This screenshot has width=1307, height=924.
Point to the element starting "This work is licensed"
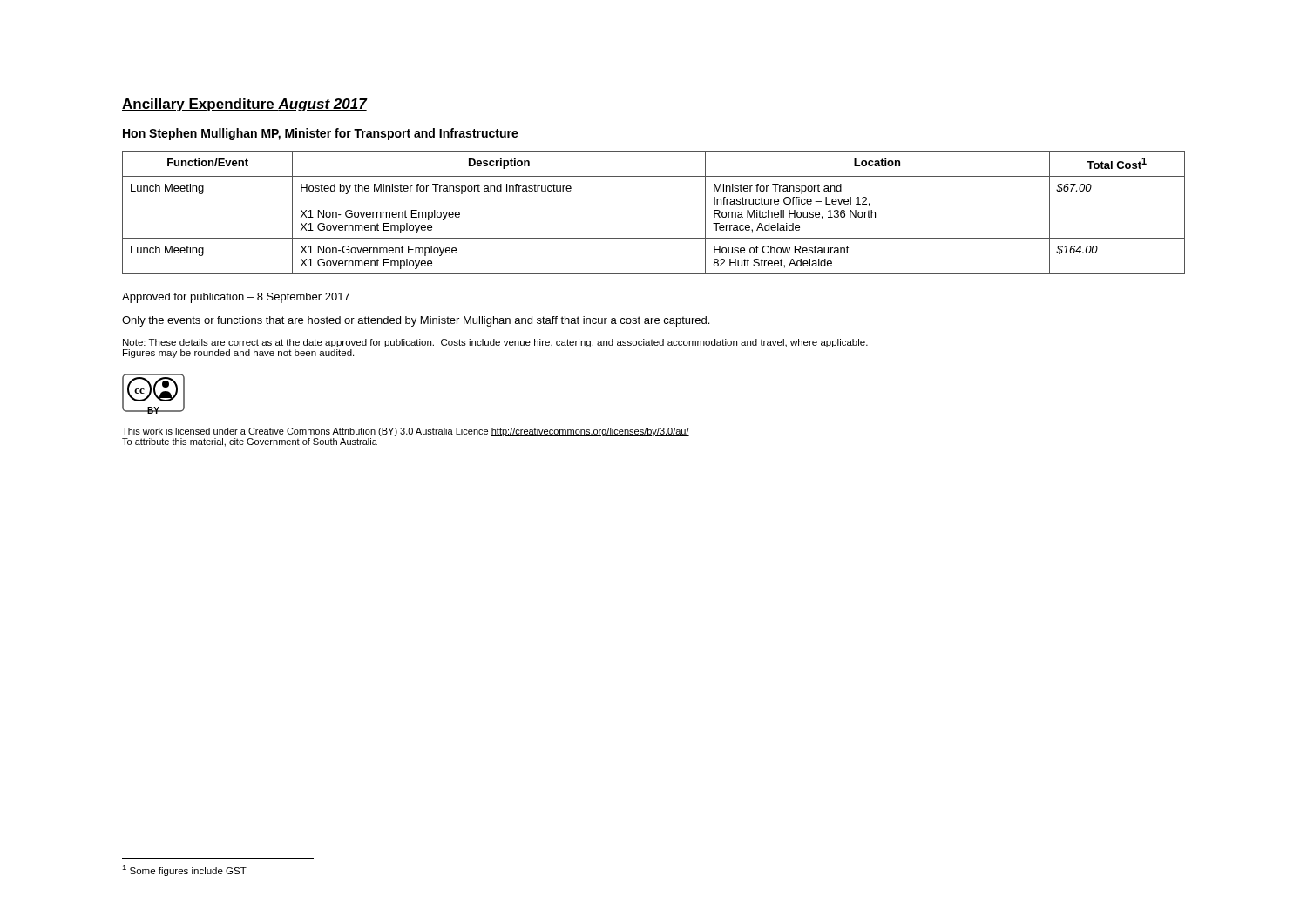pyautogui.click(x=405, y=437)
